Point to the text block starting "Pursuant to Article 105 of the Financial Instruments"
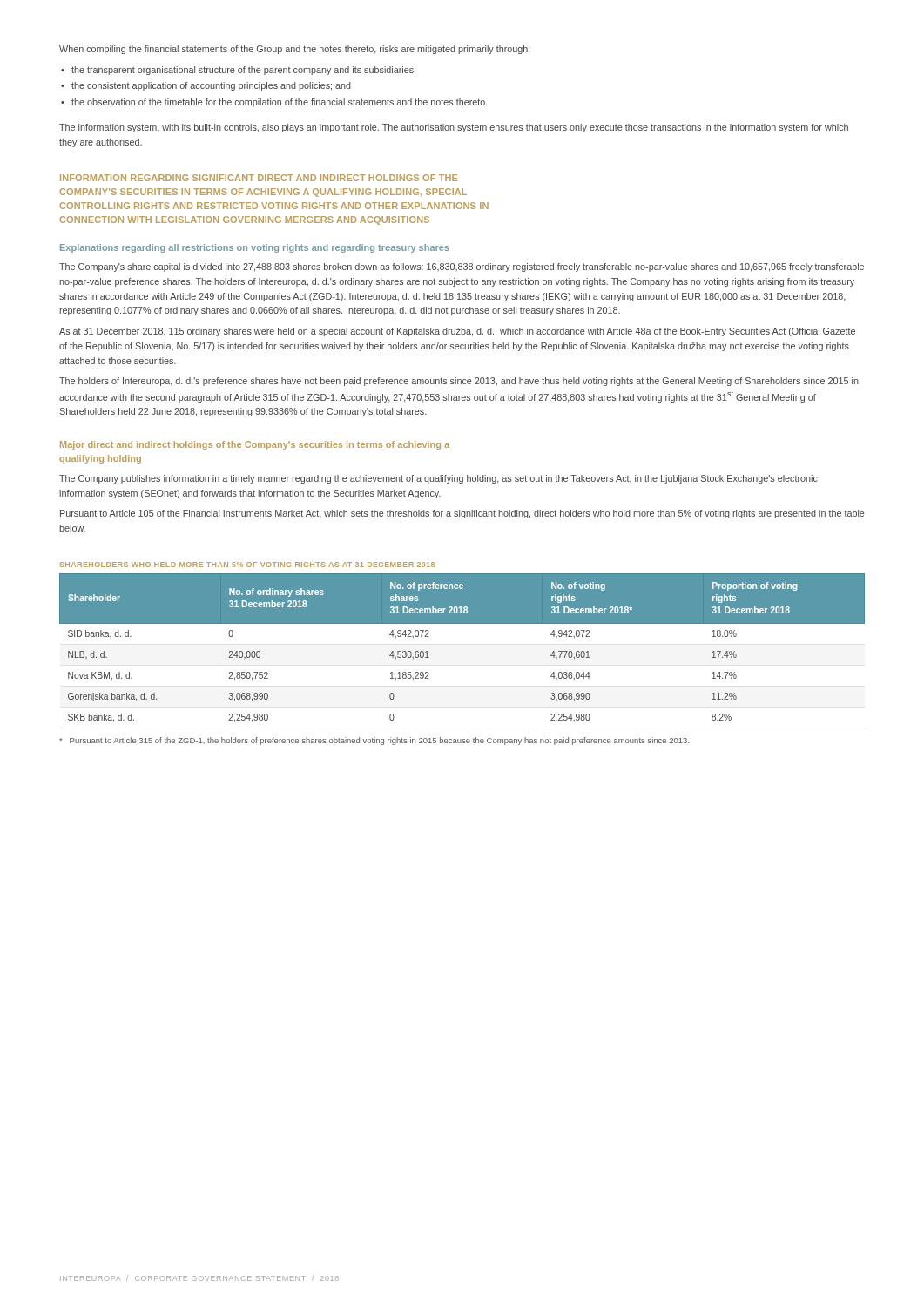 click(462, 521)
